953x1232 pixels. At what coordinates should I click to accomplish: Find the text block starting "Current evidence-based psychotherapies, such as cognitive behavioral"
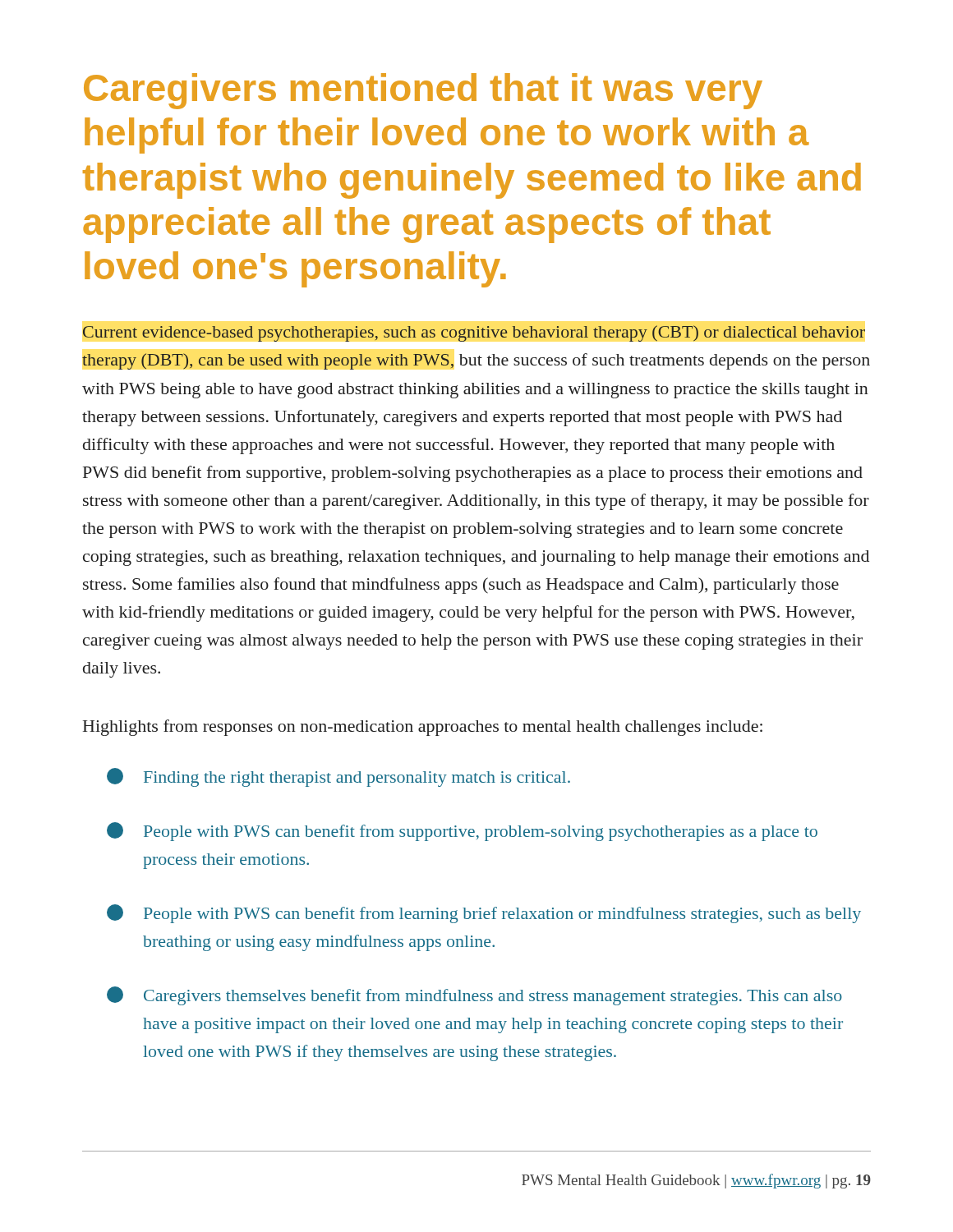(x=476, y=500)
